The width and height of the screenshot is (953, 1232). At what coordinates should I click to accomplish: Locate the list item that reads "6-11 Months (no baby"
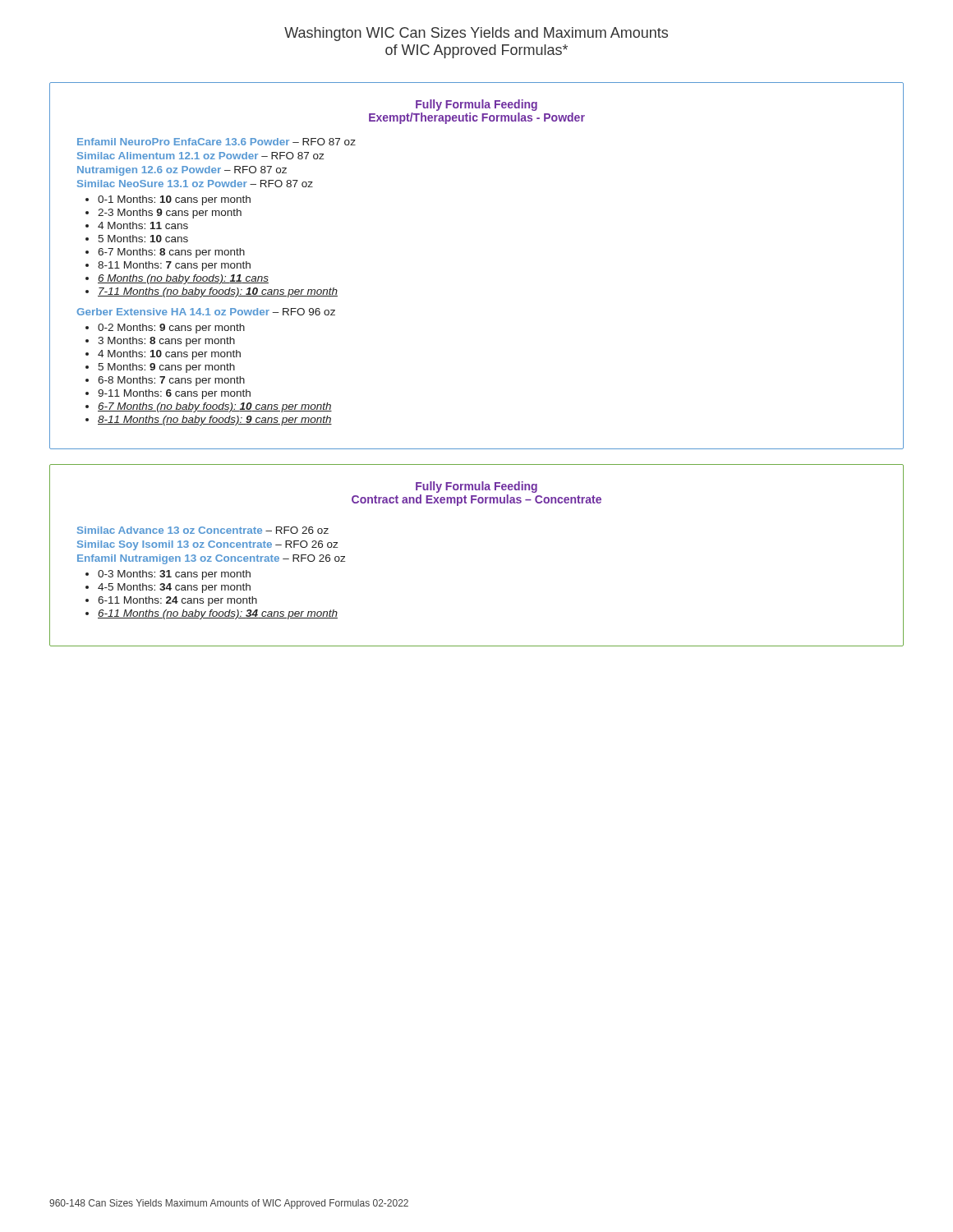(218, 613)
